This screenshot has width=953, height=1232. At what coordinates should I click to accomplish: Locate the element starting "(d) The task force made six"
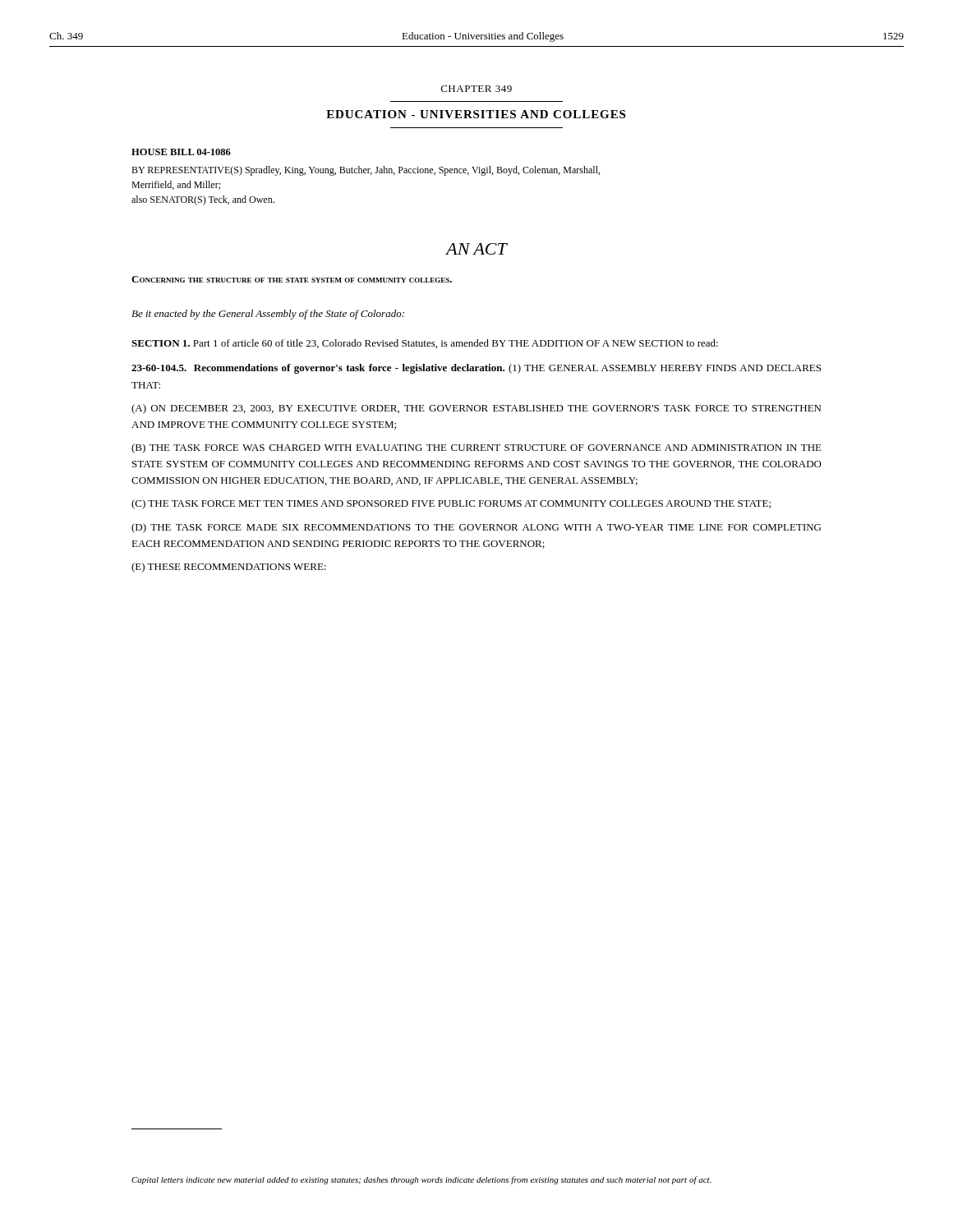pos(476,535)
